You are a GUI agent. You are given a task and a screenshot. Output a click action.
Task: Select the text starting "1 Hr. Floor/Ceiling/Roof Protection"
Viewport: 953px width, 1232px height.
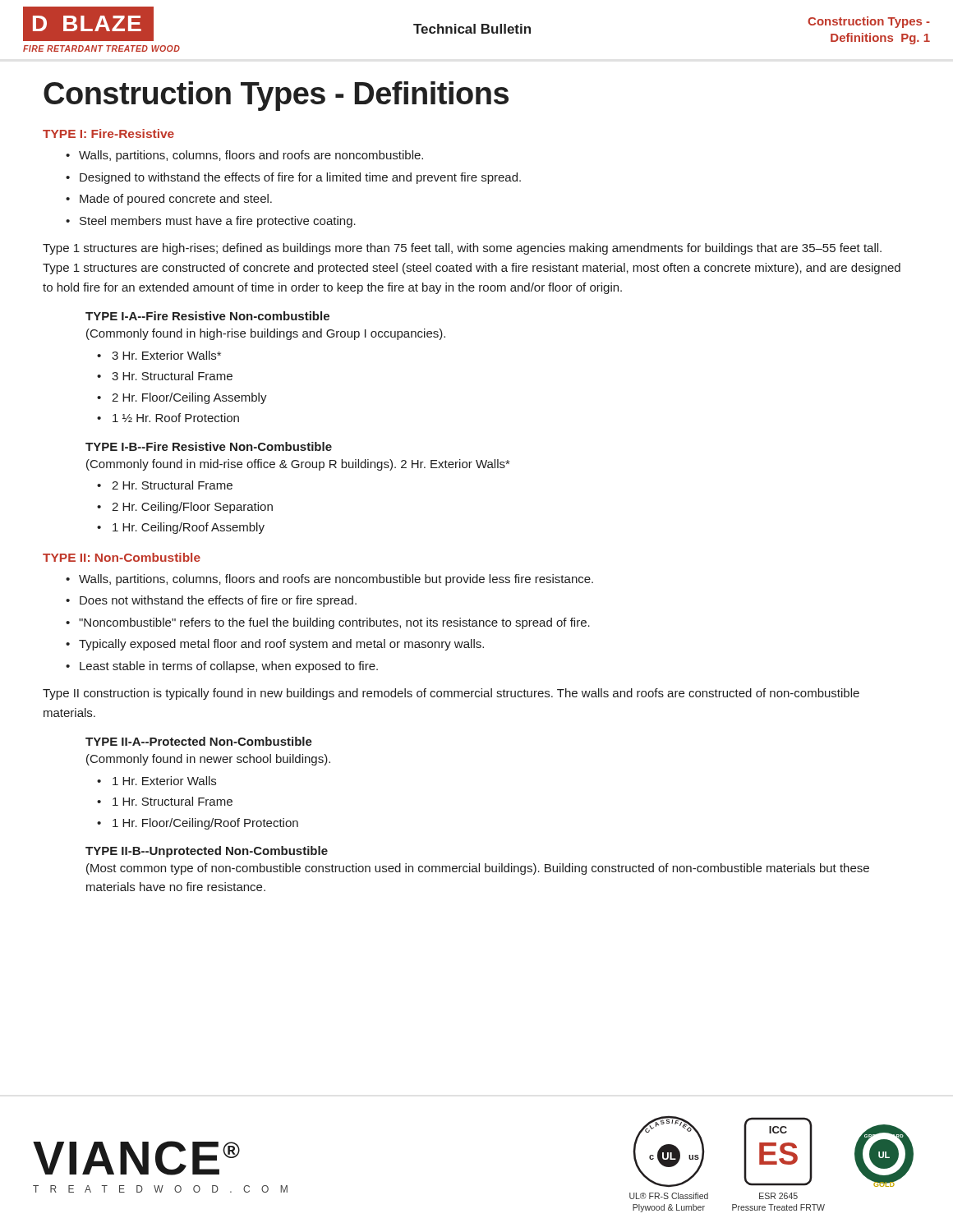[205, 822]
